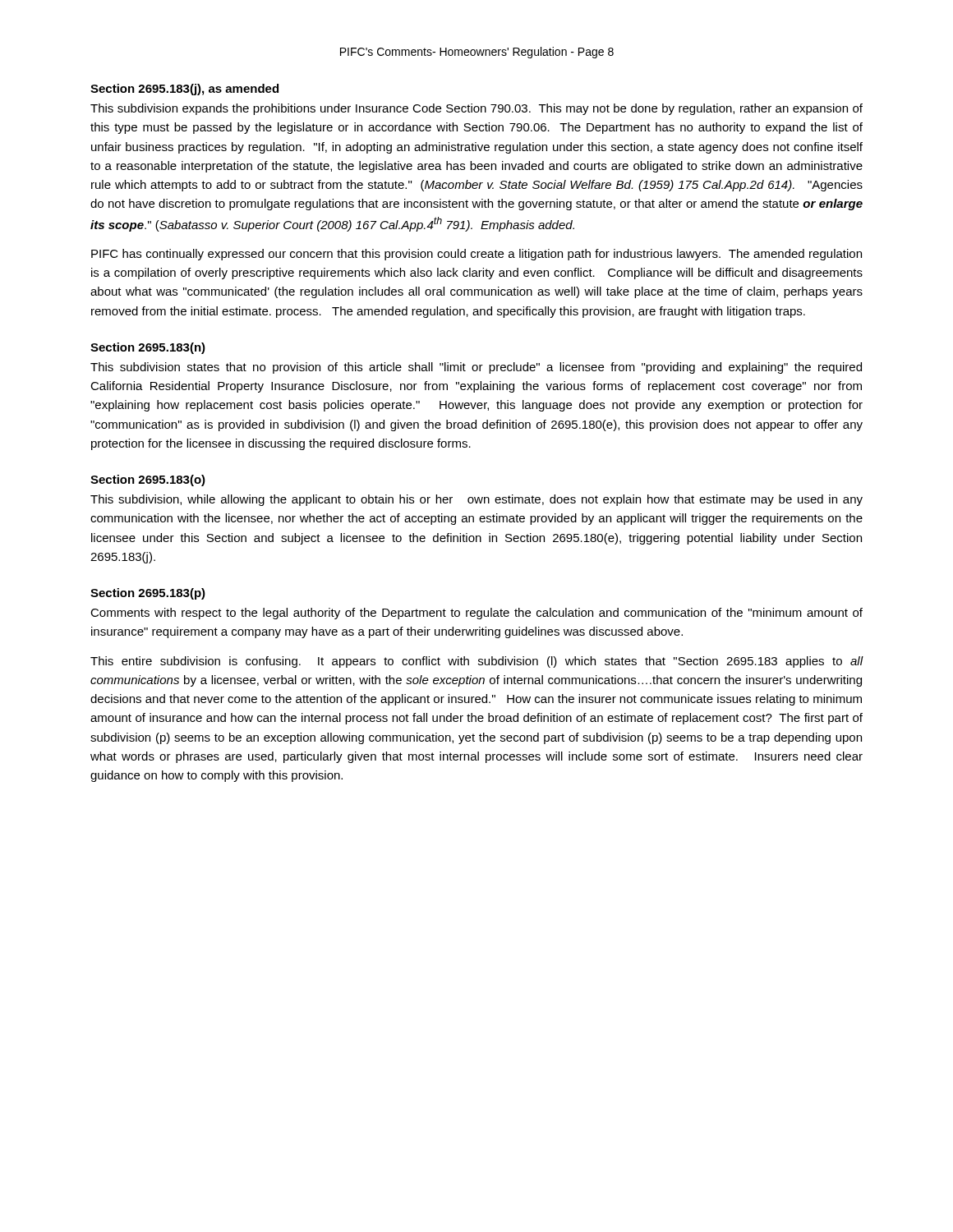Locate the text "Section 2695.183(o)"
The width and height of the screenshot is (953, 1232).
[148, 479]
